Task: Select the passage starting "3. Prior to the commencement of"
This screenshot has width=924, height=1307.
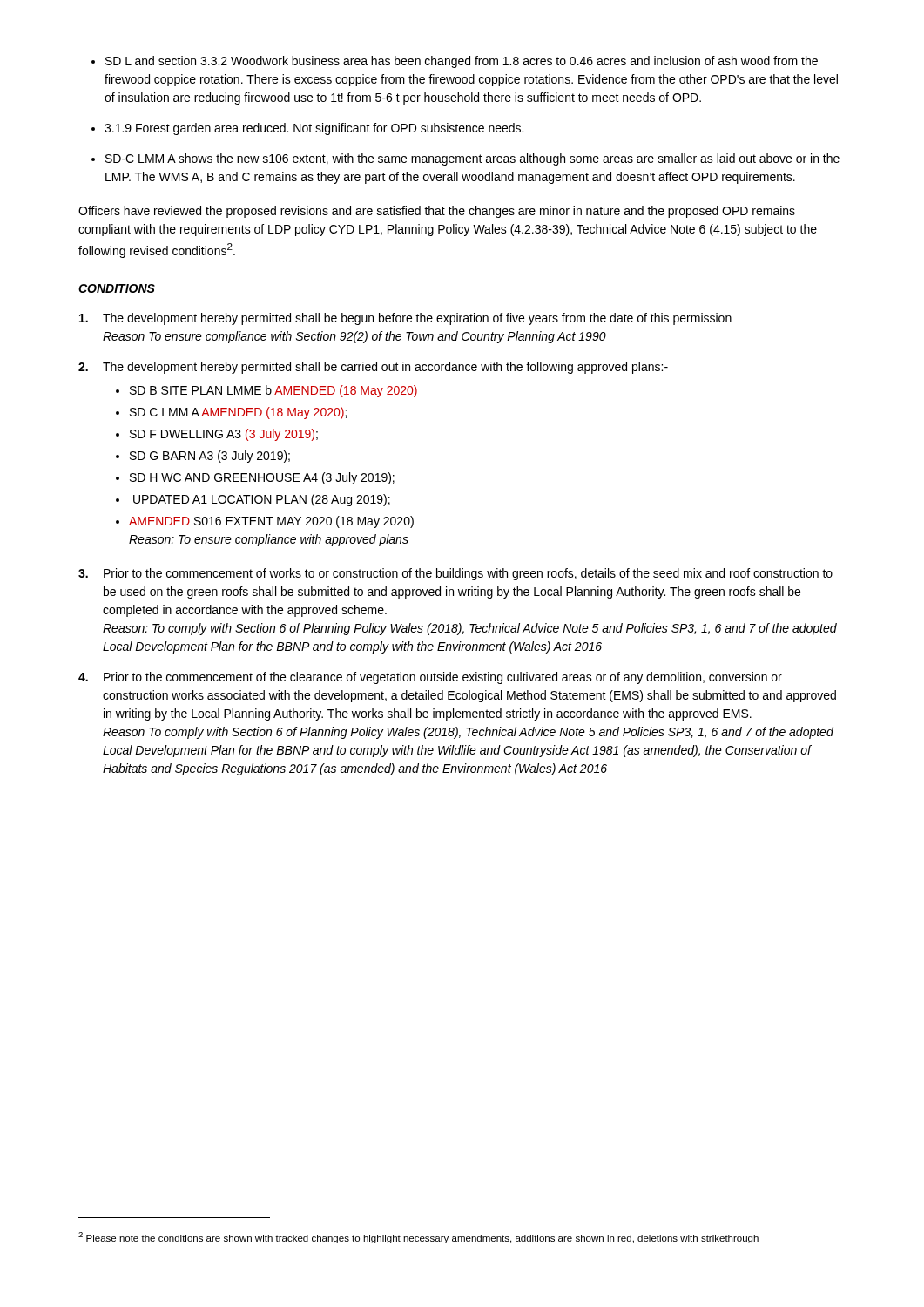Action: 455,574
